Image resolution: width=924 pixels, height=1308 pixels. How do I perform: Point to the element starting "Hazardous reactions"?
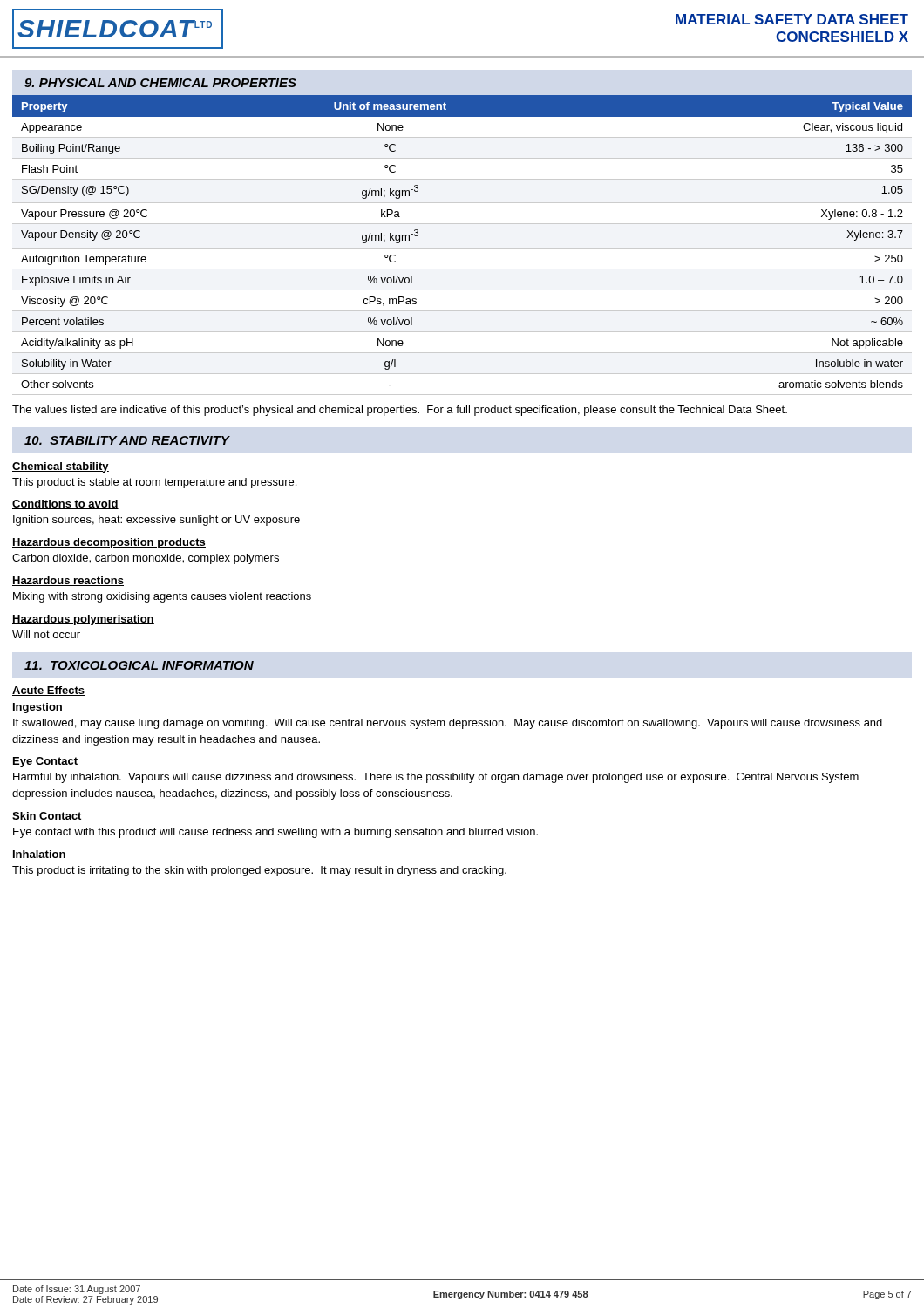pos(68,580)
